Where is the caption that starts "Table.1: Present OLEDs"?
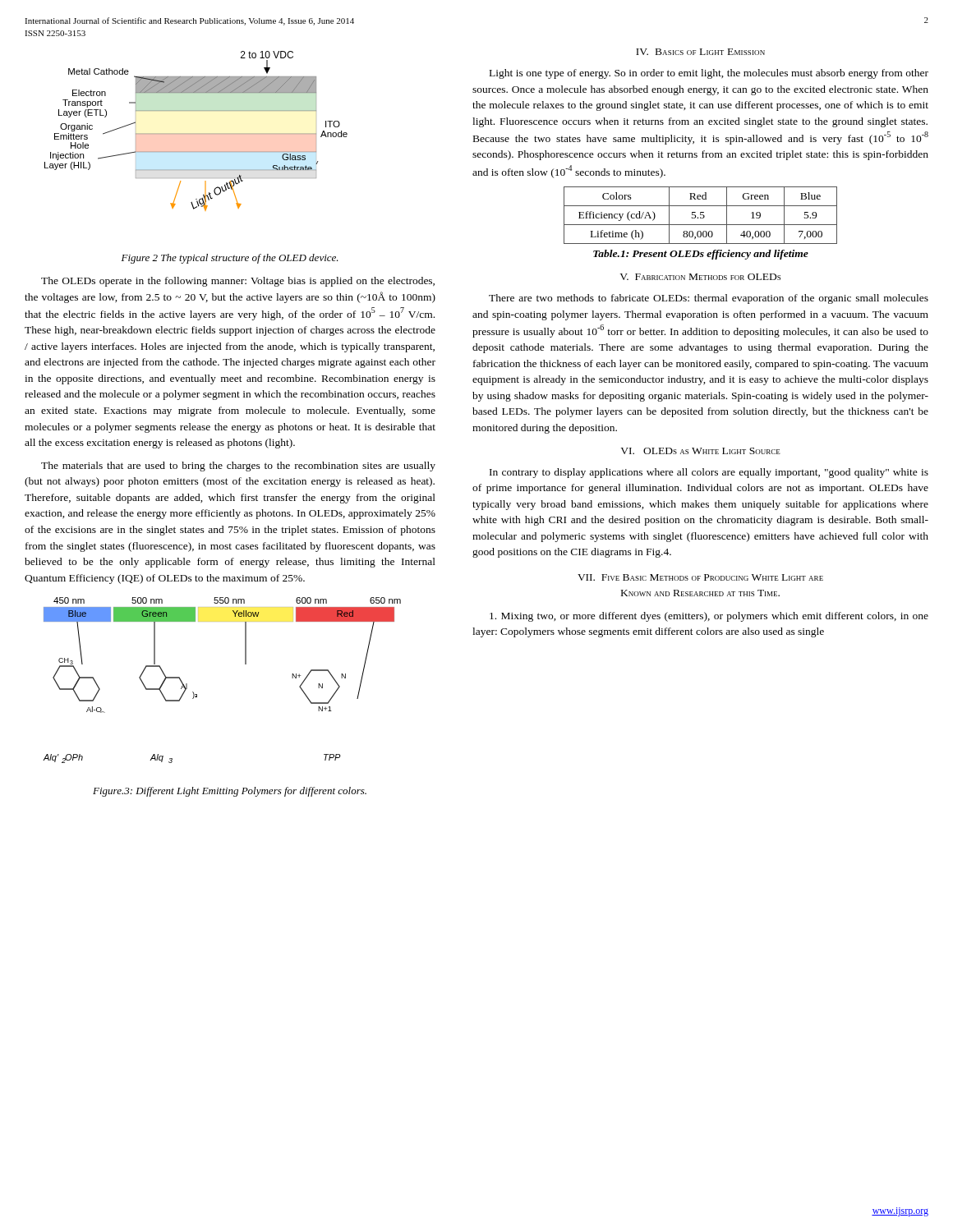The image size is (953, 1232). 700,253
